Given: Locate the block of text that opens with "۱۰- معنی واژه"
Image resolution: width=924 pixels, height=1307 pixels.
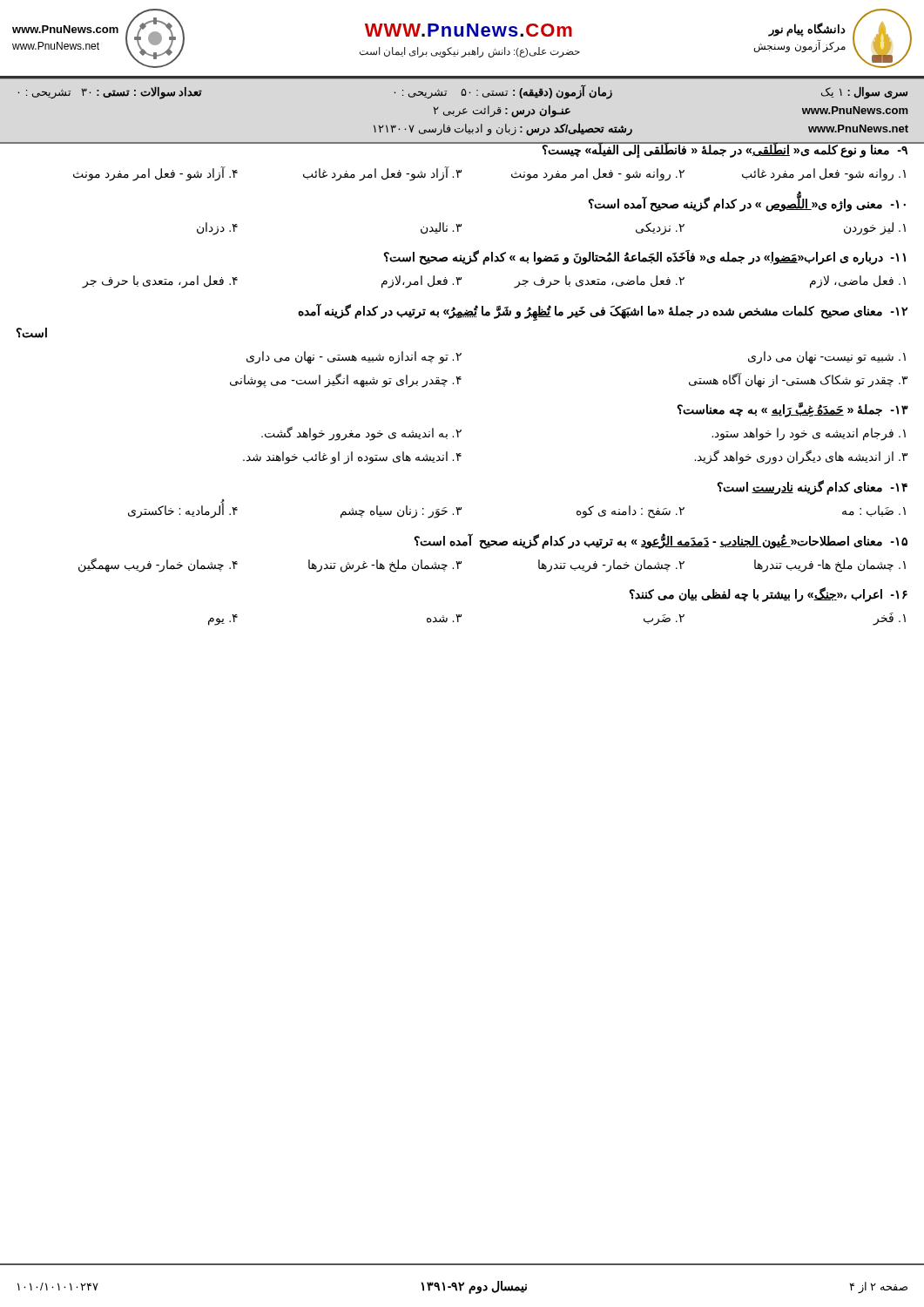Looking at the screenshot, I should (x=462, y=216).
